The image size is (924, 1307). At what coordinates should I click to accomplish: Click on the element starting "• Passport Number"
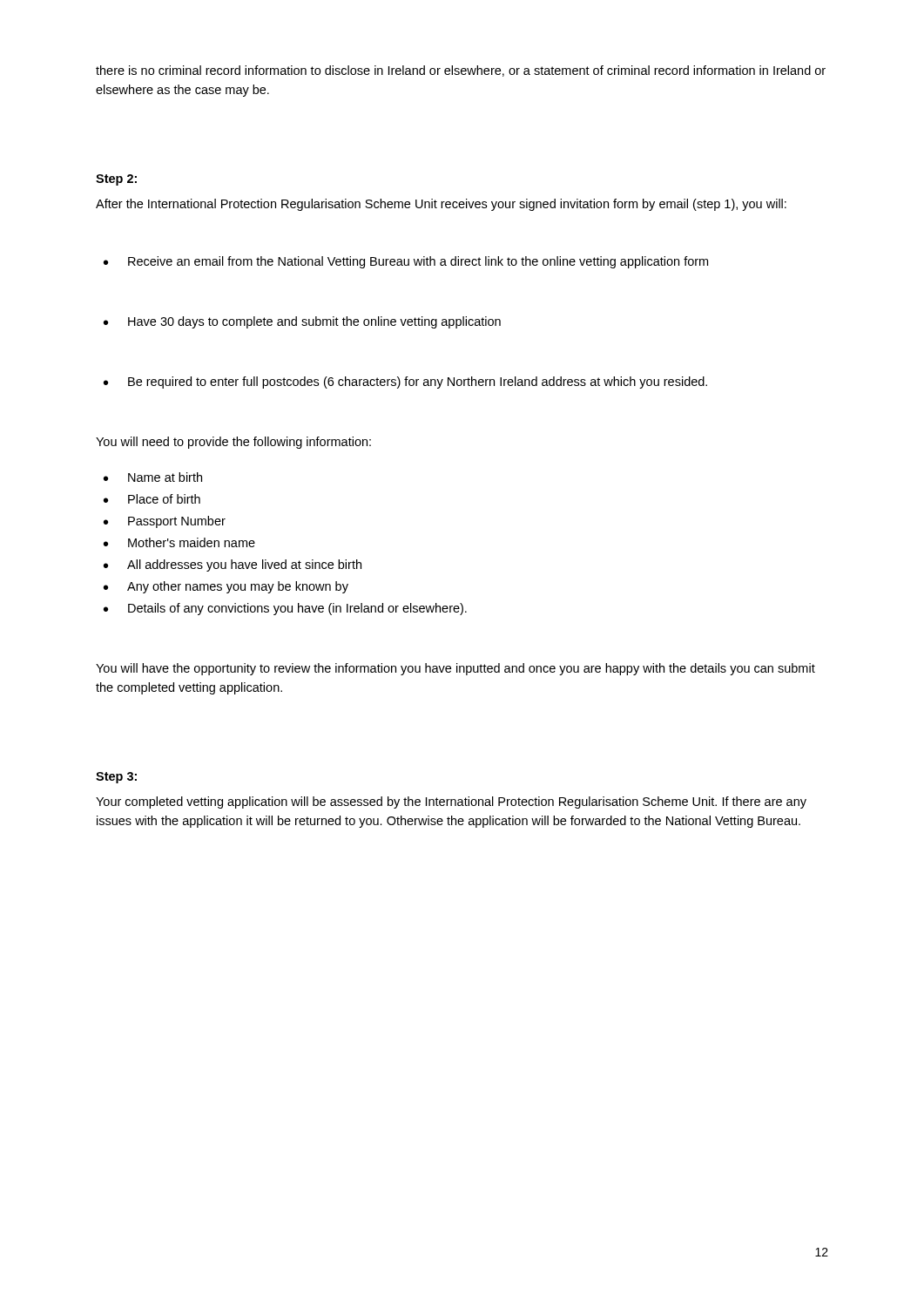coord(165,522)
